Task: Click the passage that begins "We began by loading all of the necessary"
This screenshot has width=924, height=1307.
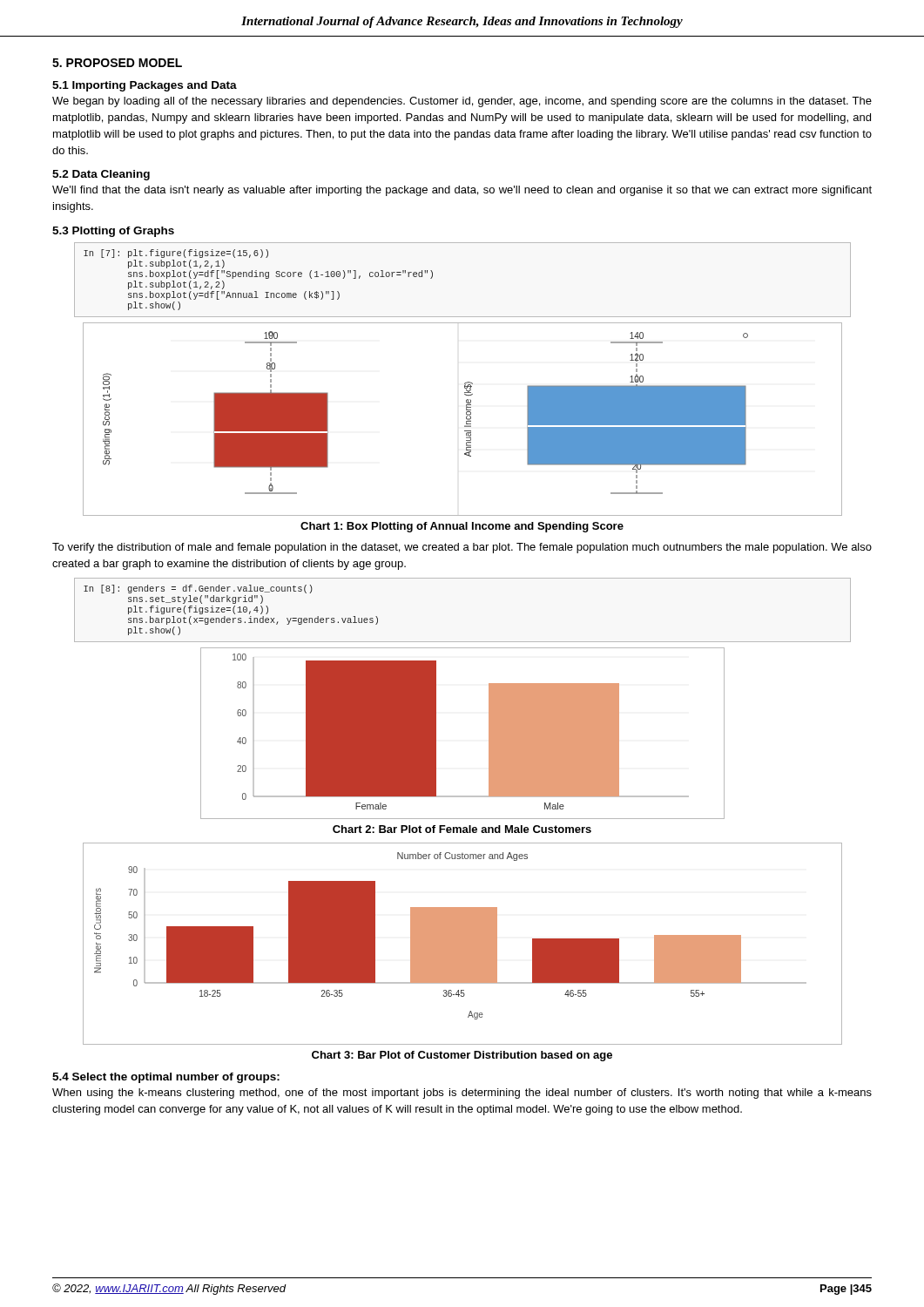Action: [462, 125]
